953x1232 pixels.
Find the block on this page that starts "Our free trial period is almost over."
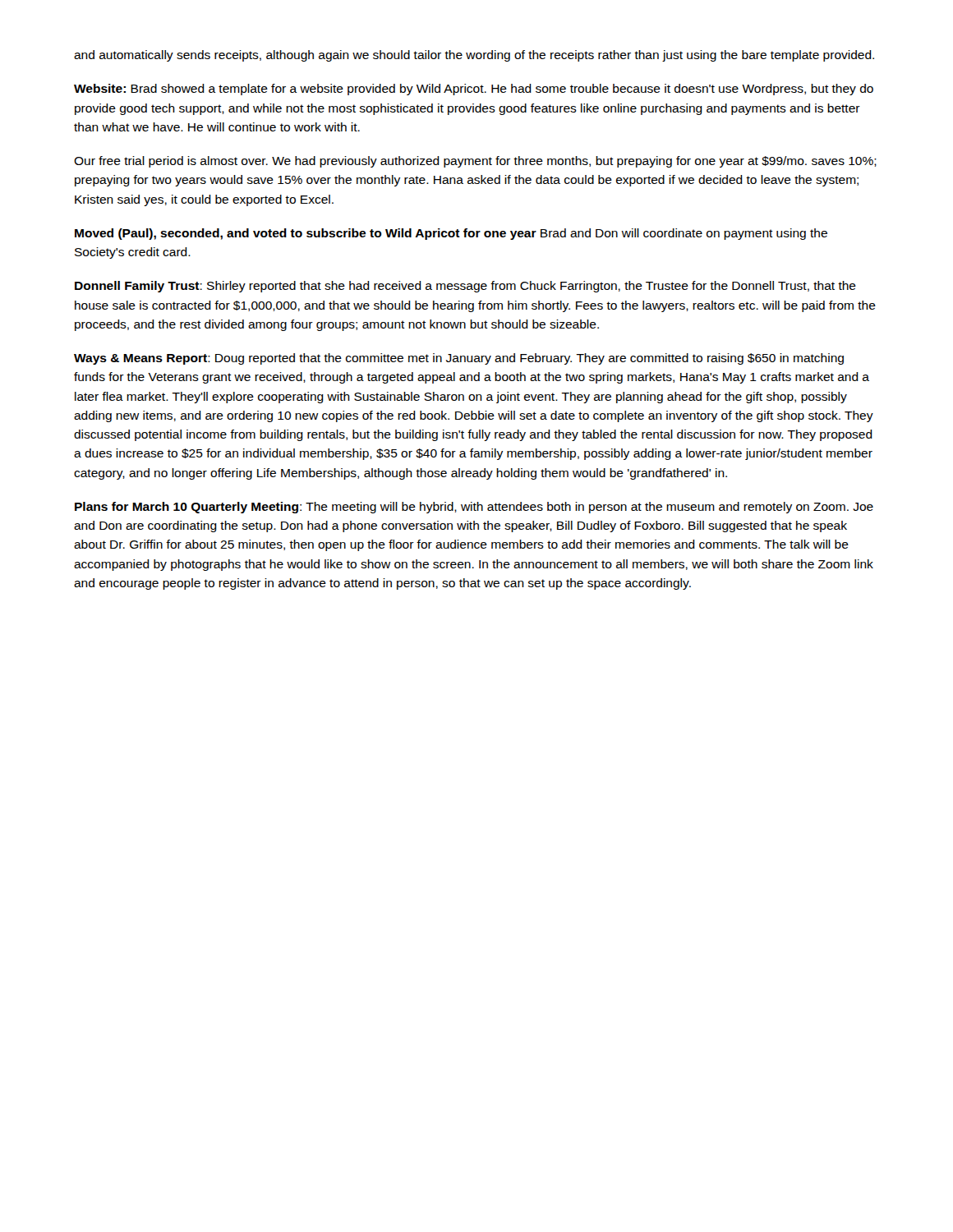[475, 180]
